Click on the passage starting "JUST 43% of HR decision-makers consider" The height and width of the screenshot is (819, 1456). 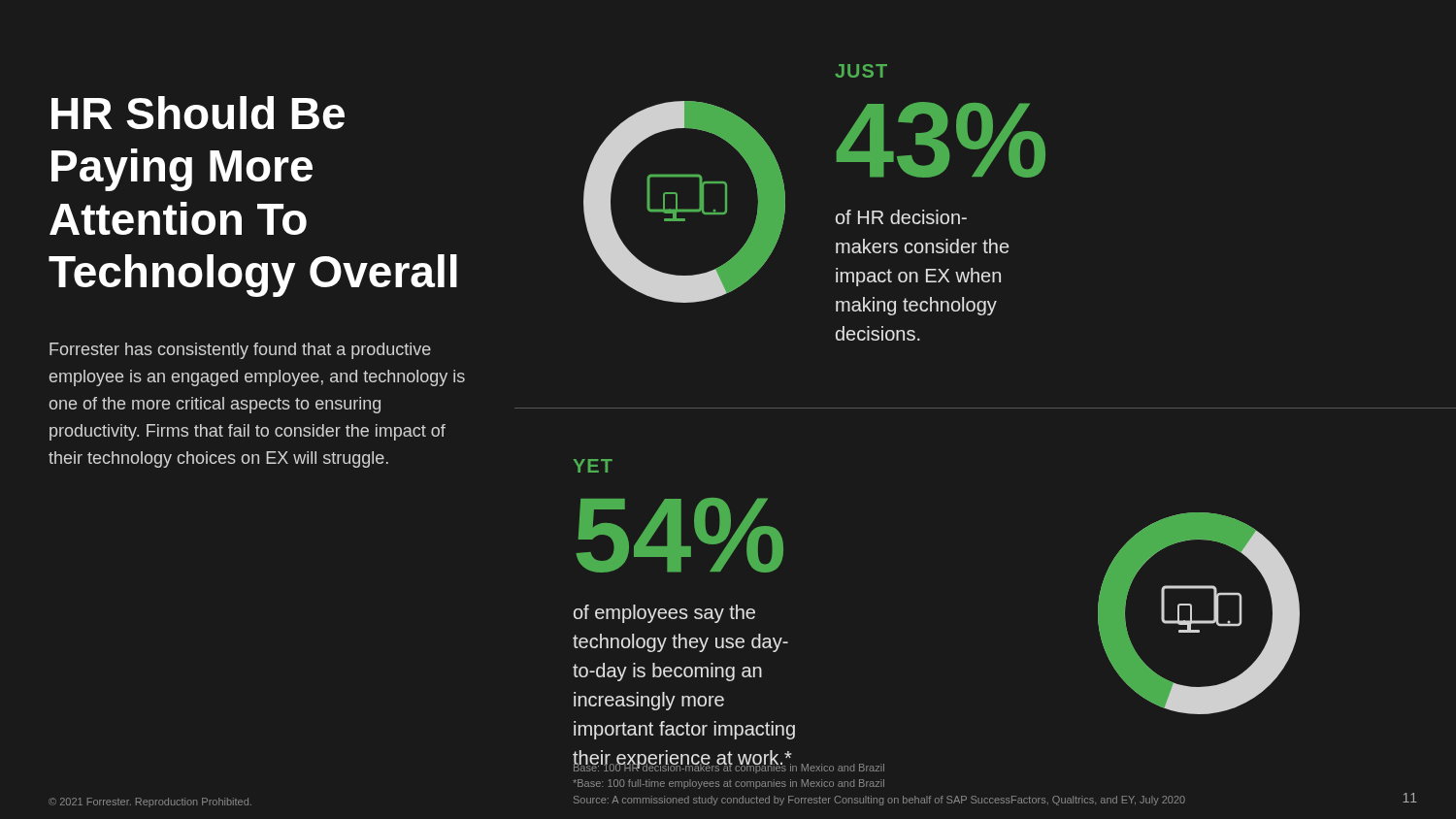tap(861, 71)
